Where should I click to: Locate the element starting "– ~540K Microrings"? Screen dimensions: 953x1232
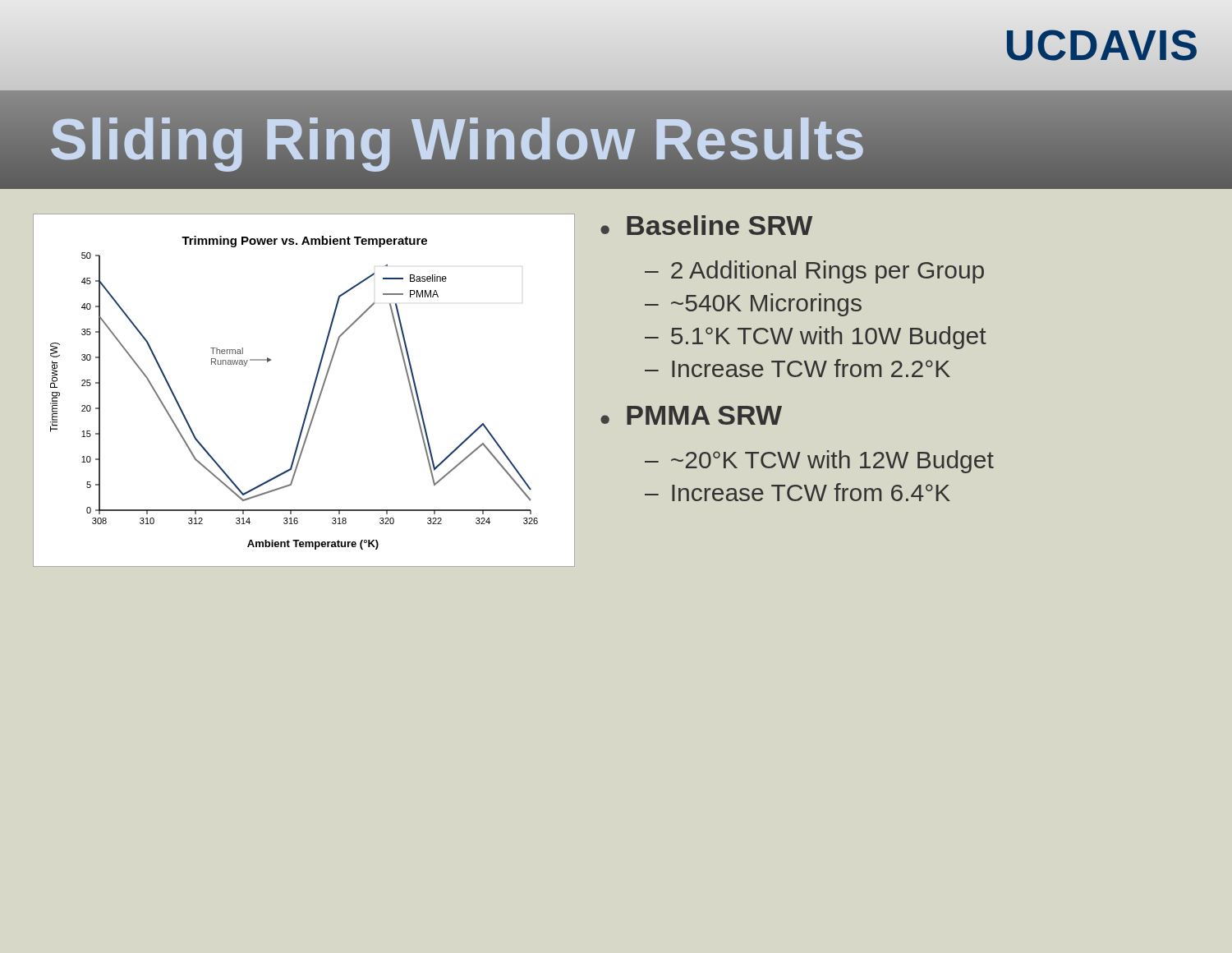coord(754,303)
